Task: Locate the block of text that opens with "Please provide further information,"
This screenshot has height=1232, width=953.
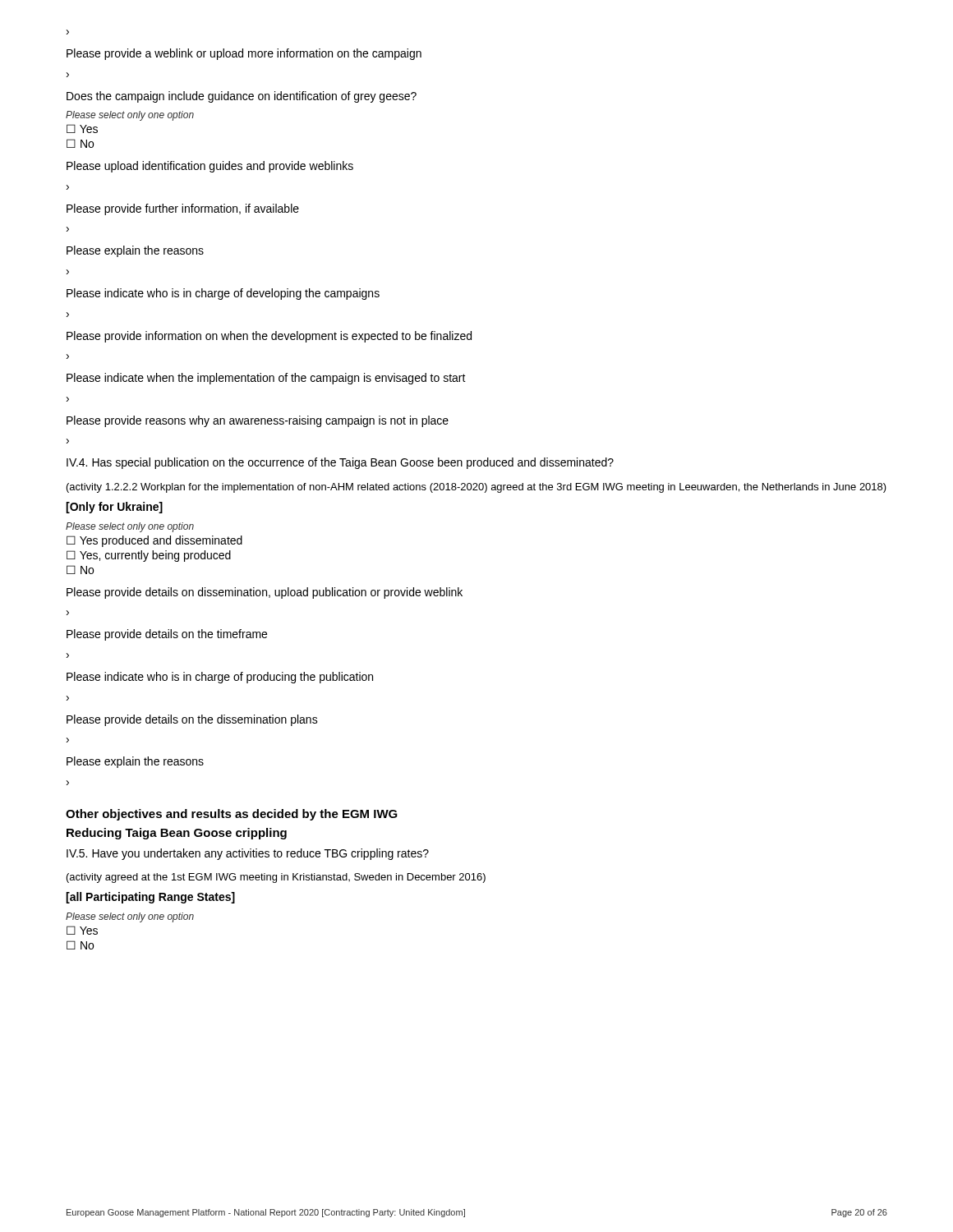Action: point(183,209)
